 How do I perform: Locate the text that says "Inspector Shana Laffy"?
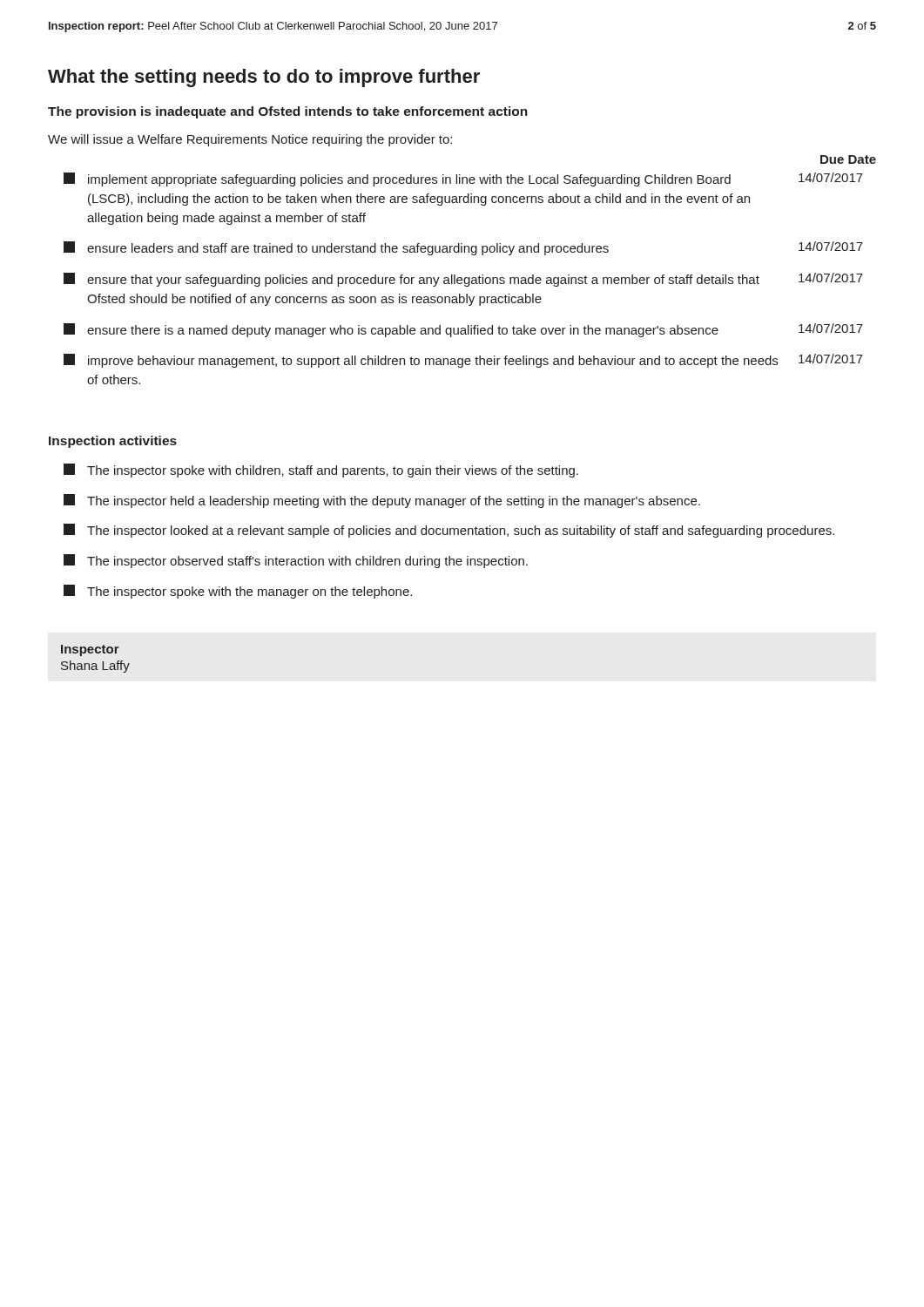pos(90,650)
